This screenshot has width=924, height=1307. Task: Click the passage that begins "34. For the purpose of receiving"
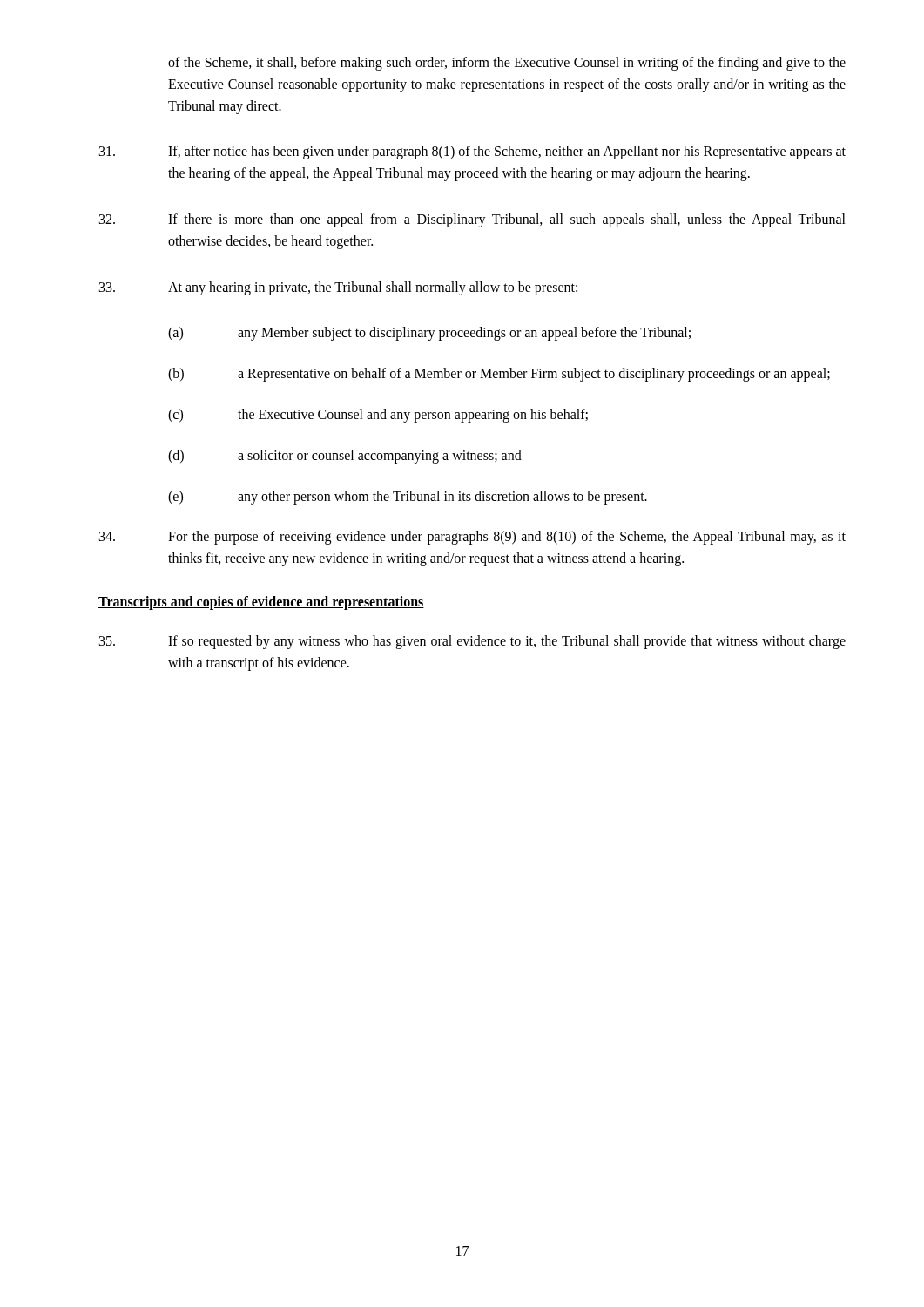point(472,548)
